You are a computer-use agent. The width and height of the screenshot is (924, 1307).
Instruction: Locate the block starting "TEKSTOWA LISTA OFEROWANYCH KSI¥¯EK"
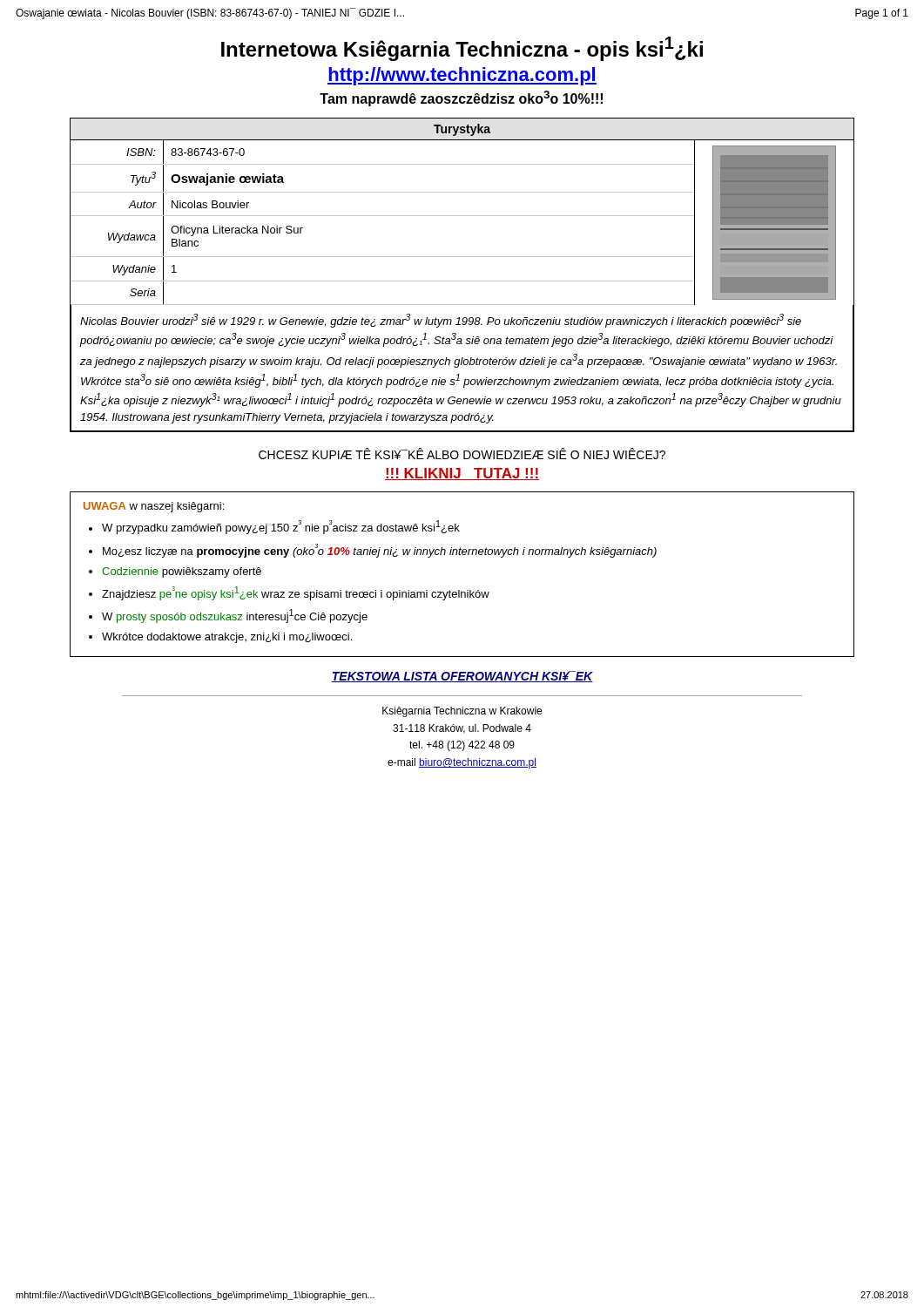[x=462, y=676]
